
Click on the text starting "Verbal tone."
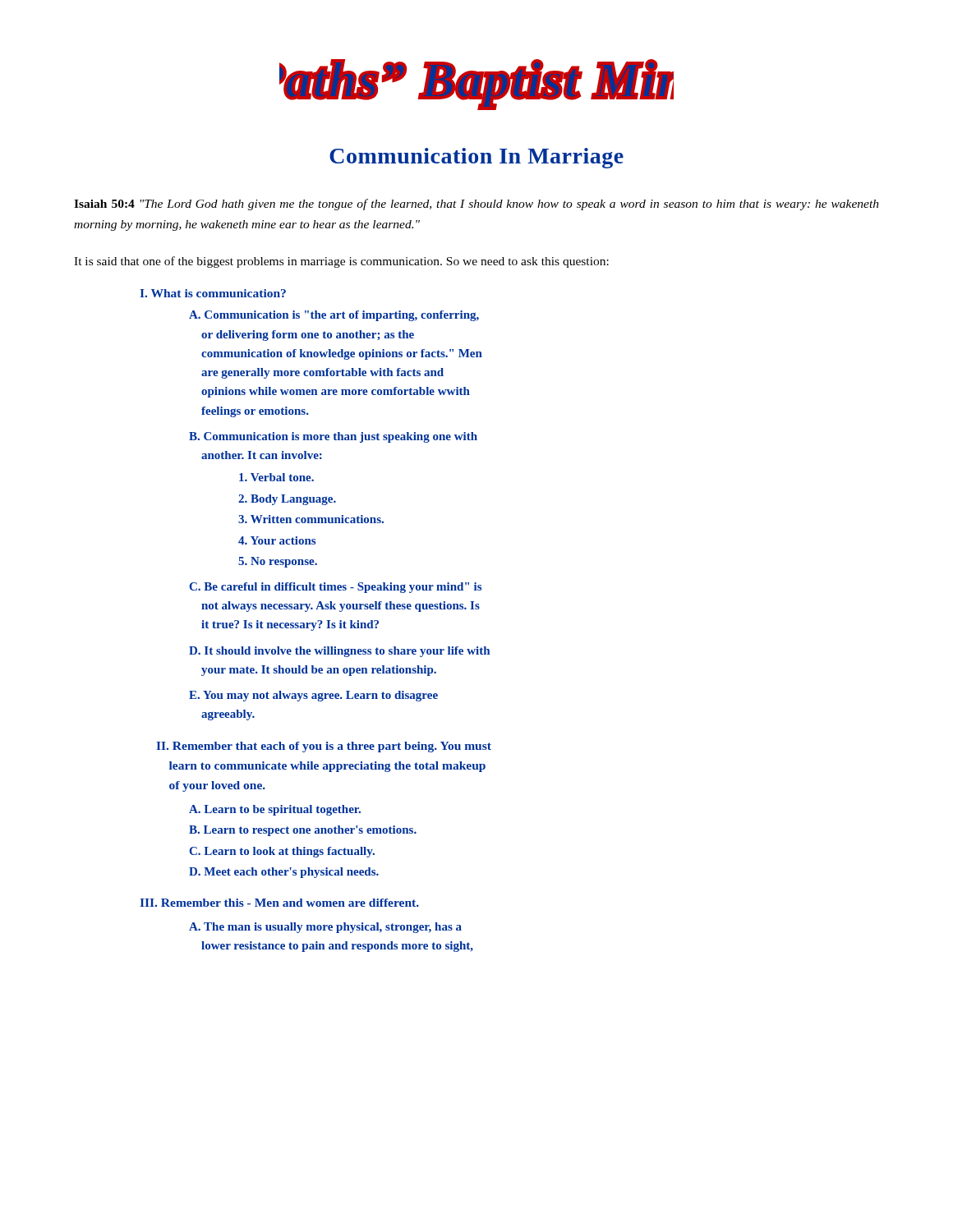tap(276, 478)
